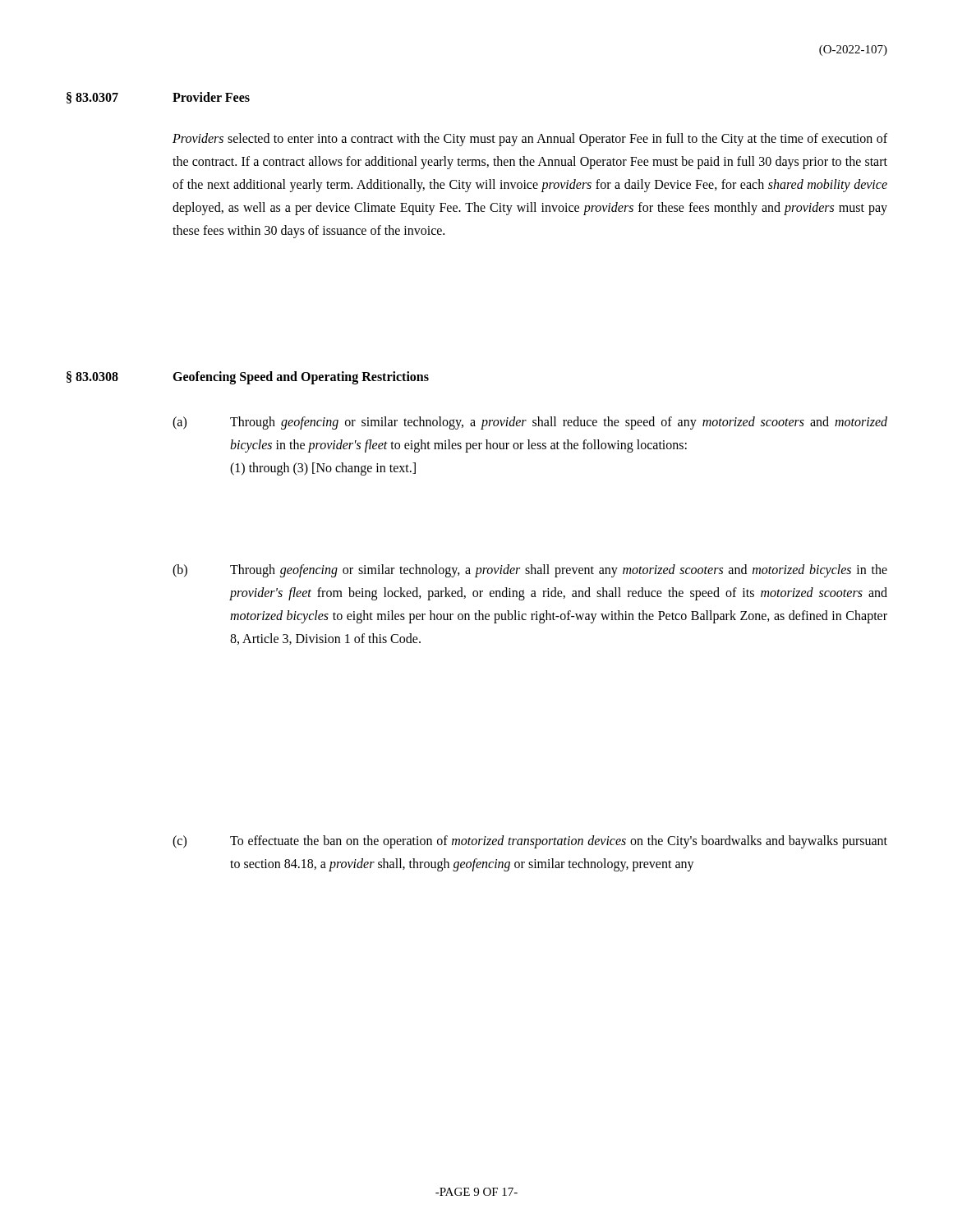Click on the element starting "(c) To effectuate the ban on"
Image resolution: width=953 pixels, height=1232 pixels.
[x=530, y=853]
